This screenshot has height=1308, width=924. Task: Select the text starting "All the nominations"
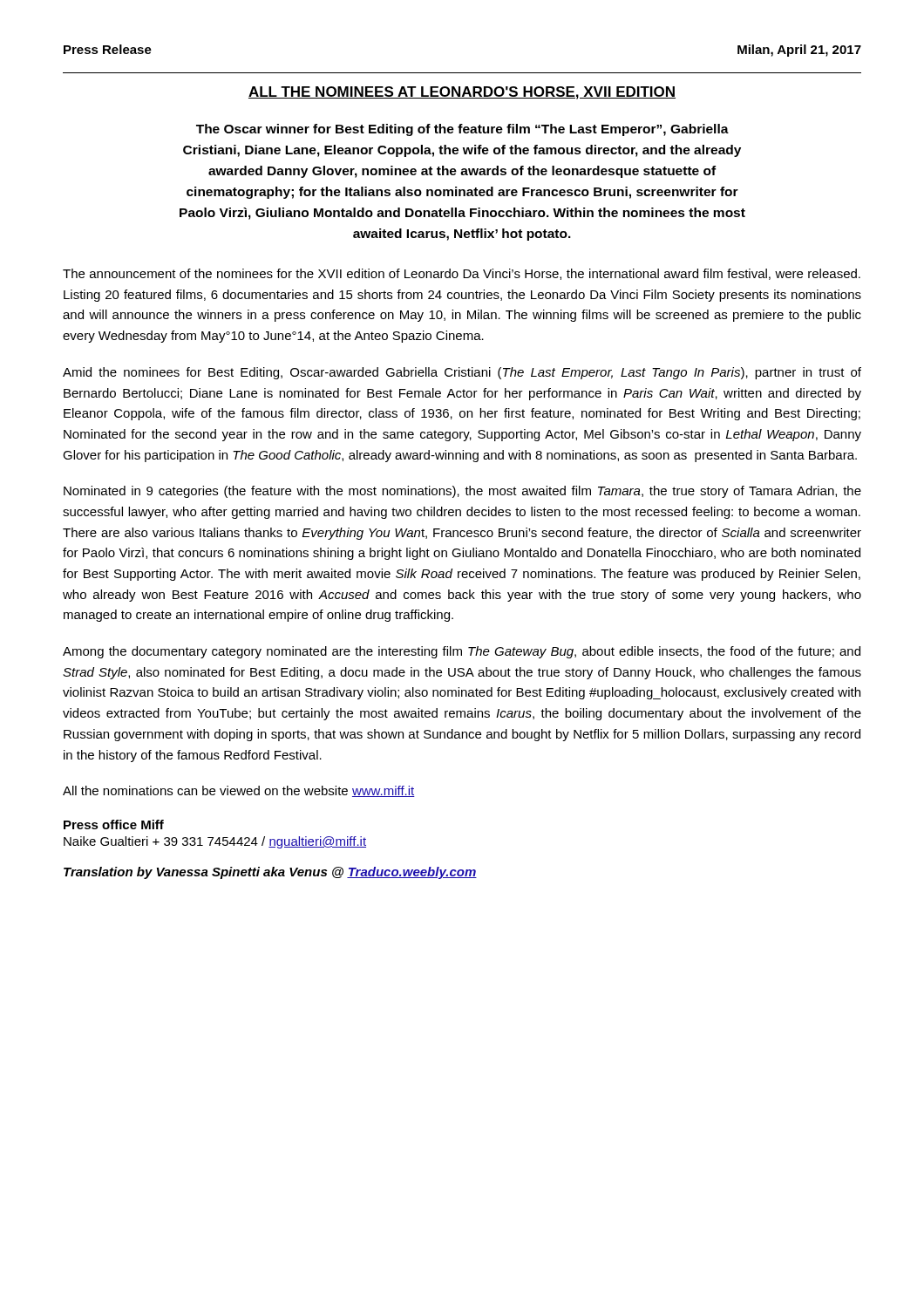[x=239, y=791]
